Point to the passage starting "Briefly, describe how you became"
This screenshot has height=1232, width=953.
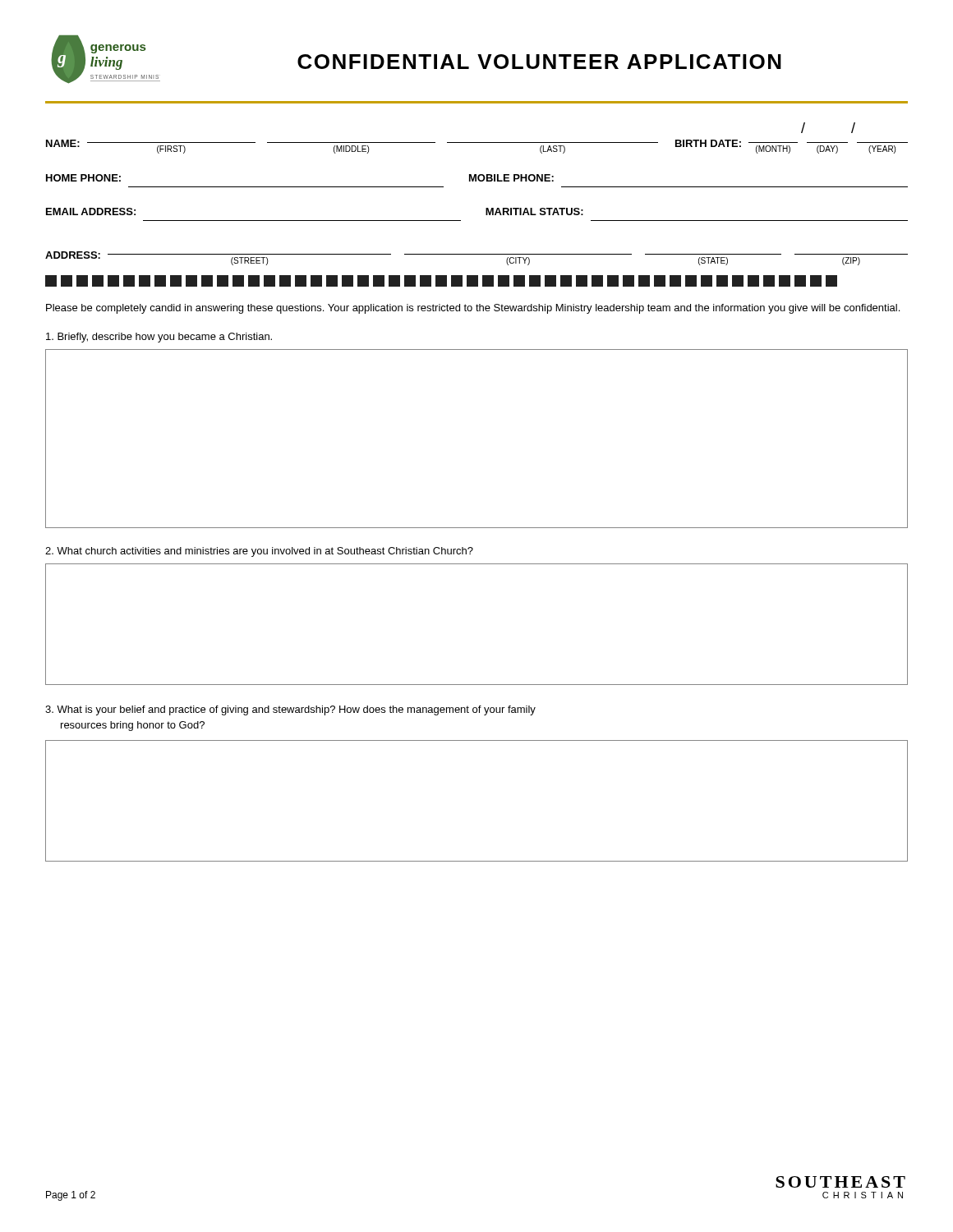(159, 336)
